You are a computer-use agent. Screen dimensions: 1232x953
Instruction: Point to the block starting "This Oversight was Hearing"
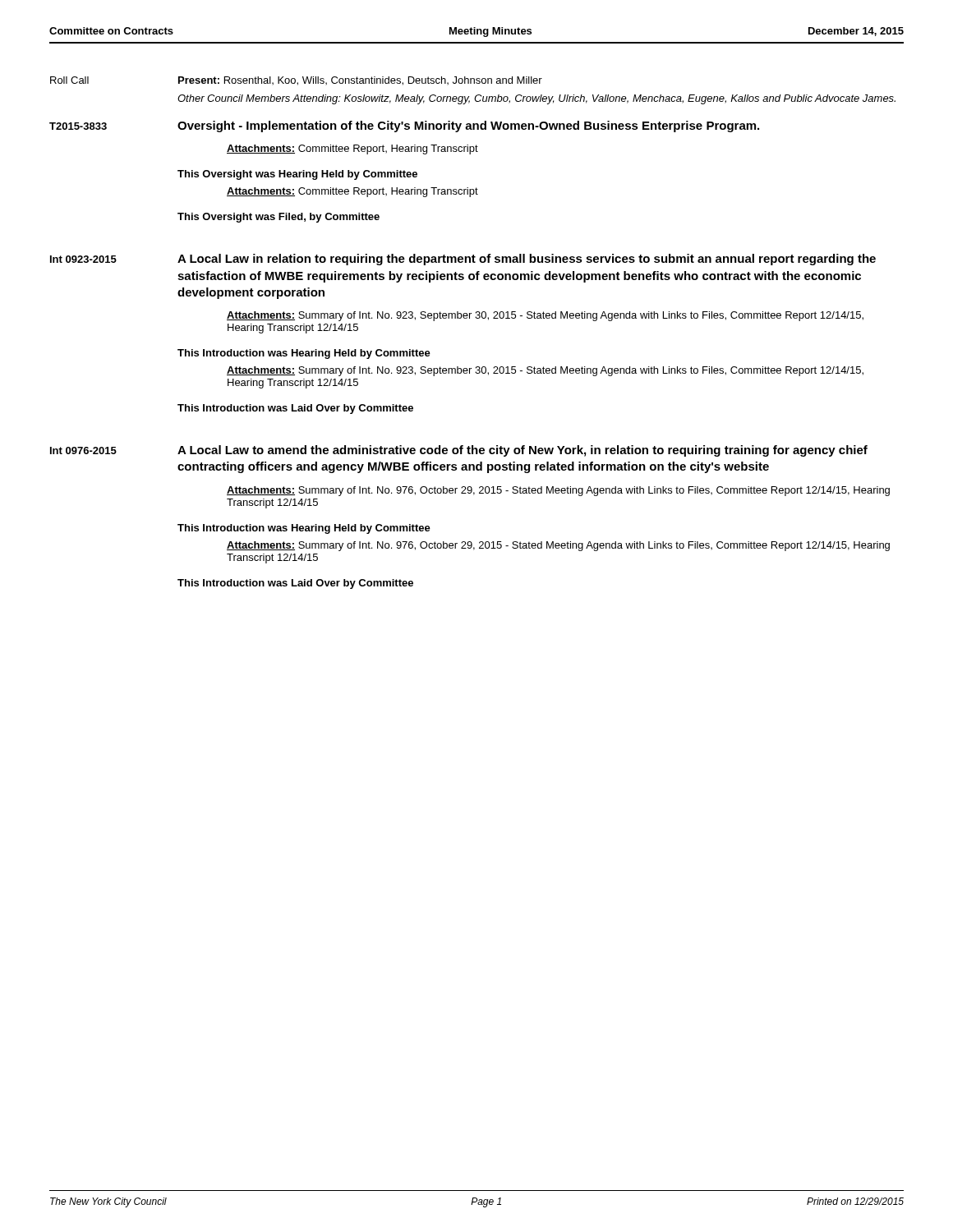coord(298,174)
